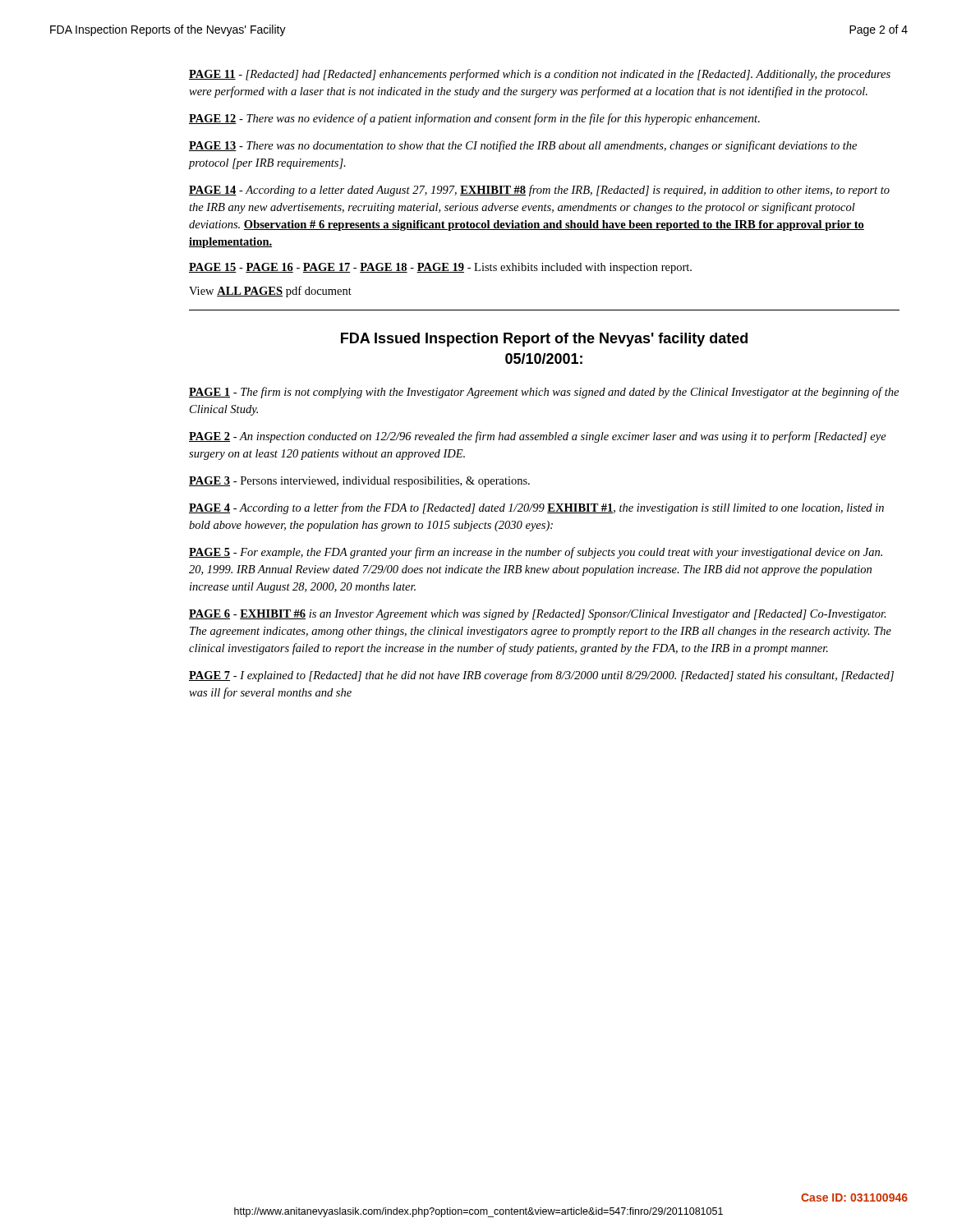957x1232 pixels.
Task: Click on the text block that reads "PAGE 4 - According to"
Action: pyautogui.click(x=537, y=516)
